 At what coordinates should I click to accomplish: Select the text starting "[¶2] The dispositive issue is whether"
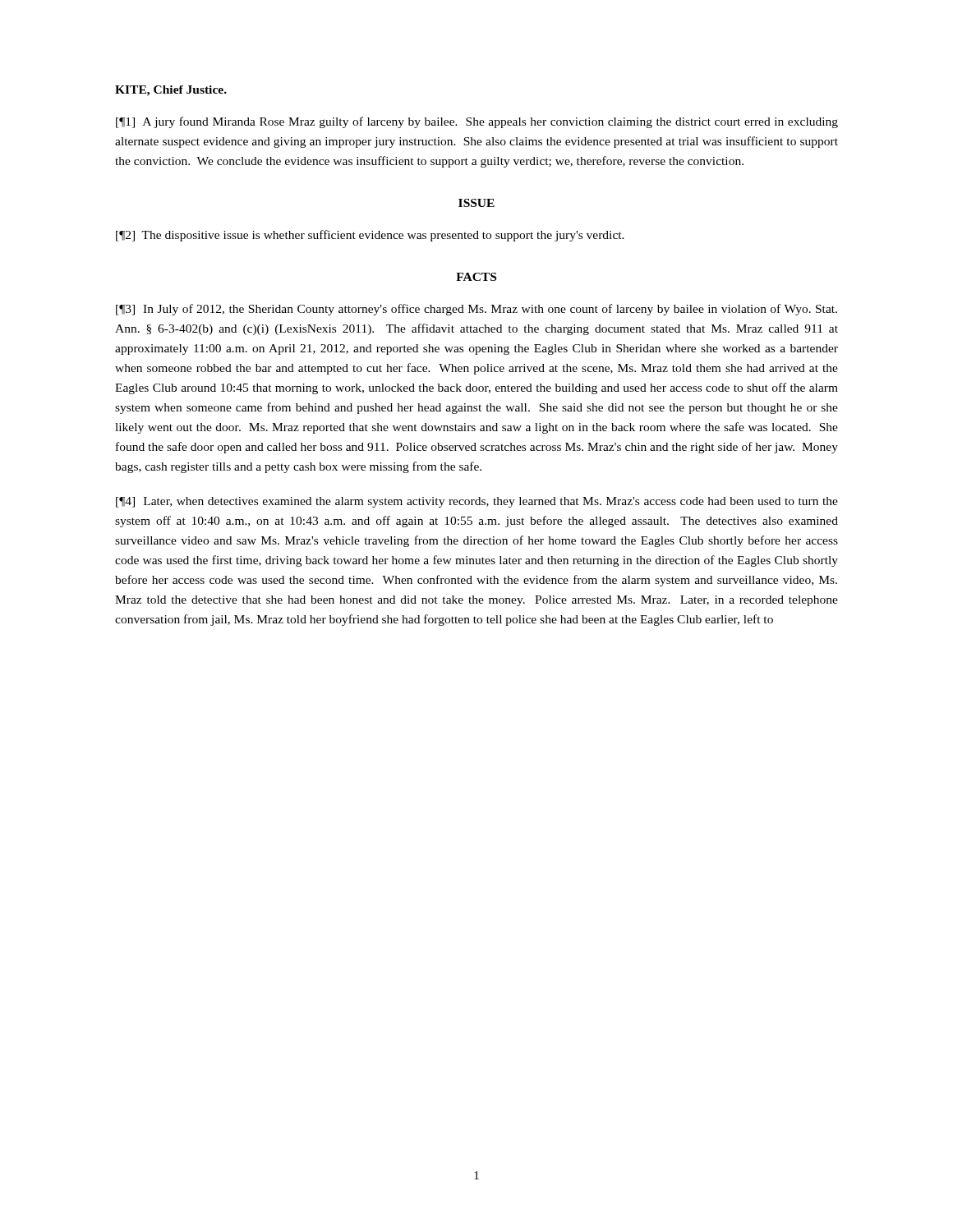click(x=370, y=235)
